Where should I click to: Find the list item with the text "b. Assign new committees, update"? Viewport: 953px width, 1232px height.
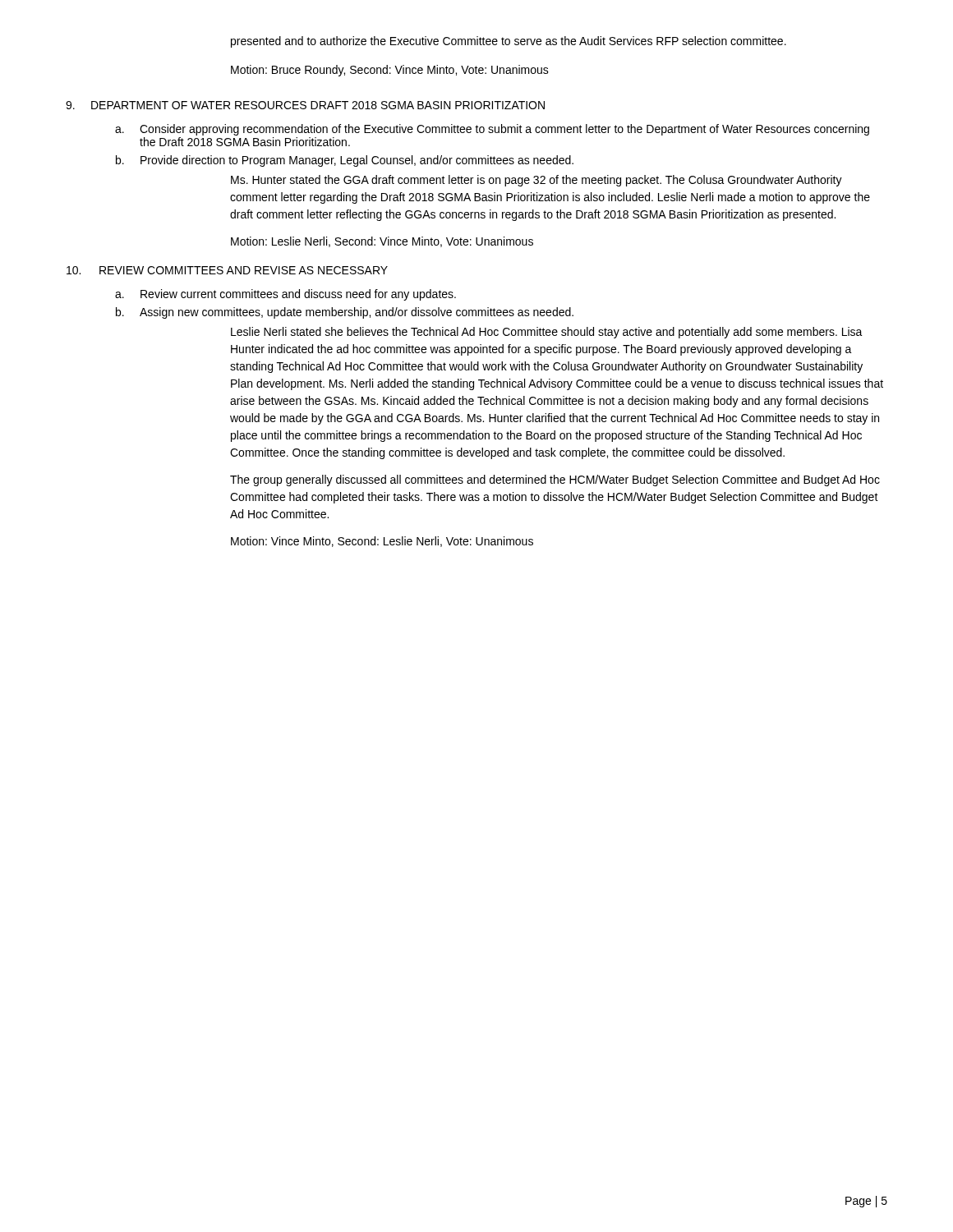tap(501, 312)
